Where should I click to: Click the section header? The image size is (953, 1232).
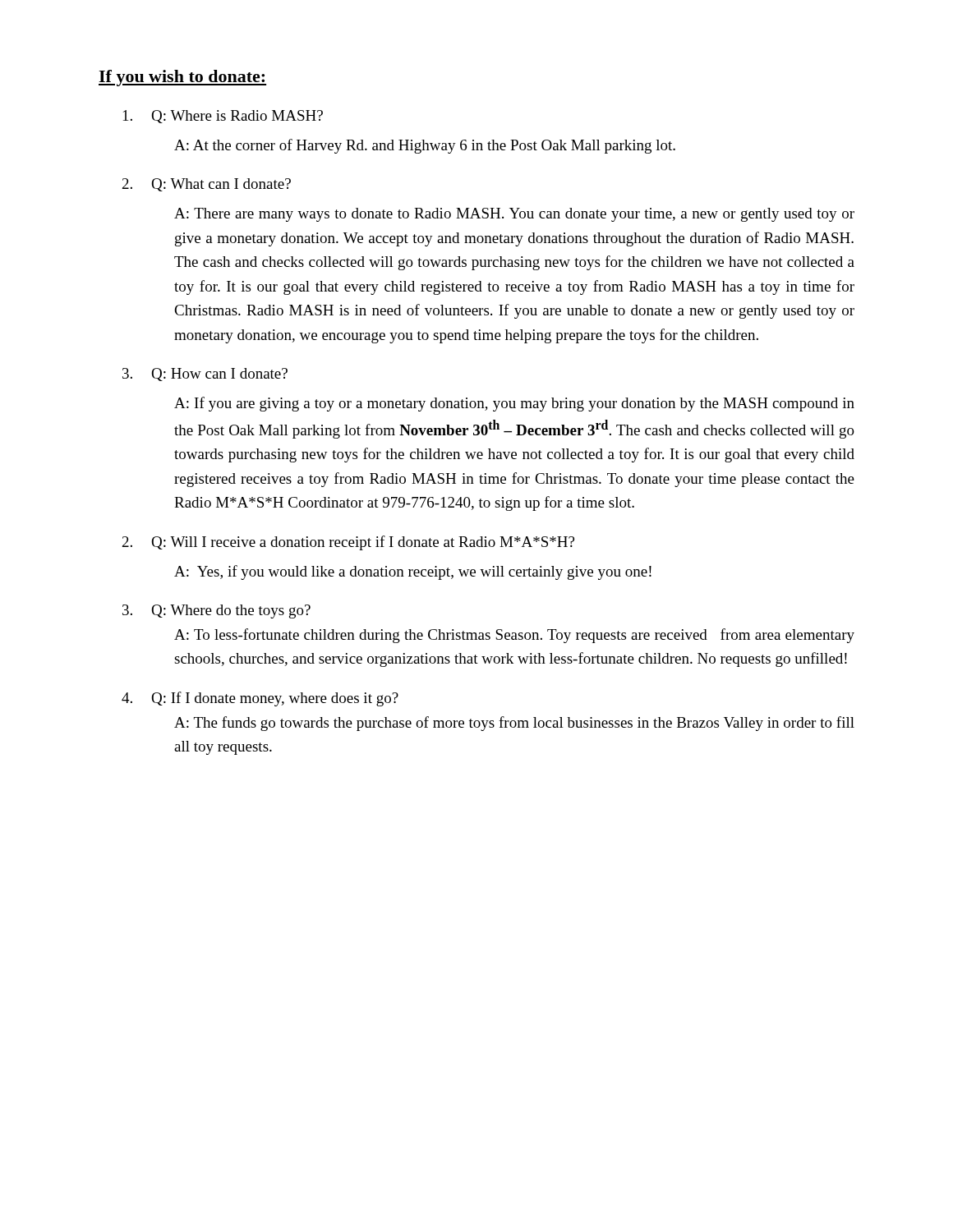476,76
